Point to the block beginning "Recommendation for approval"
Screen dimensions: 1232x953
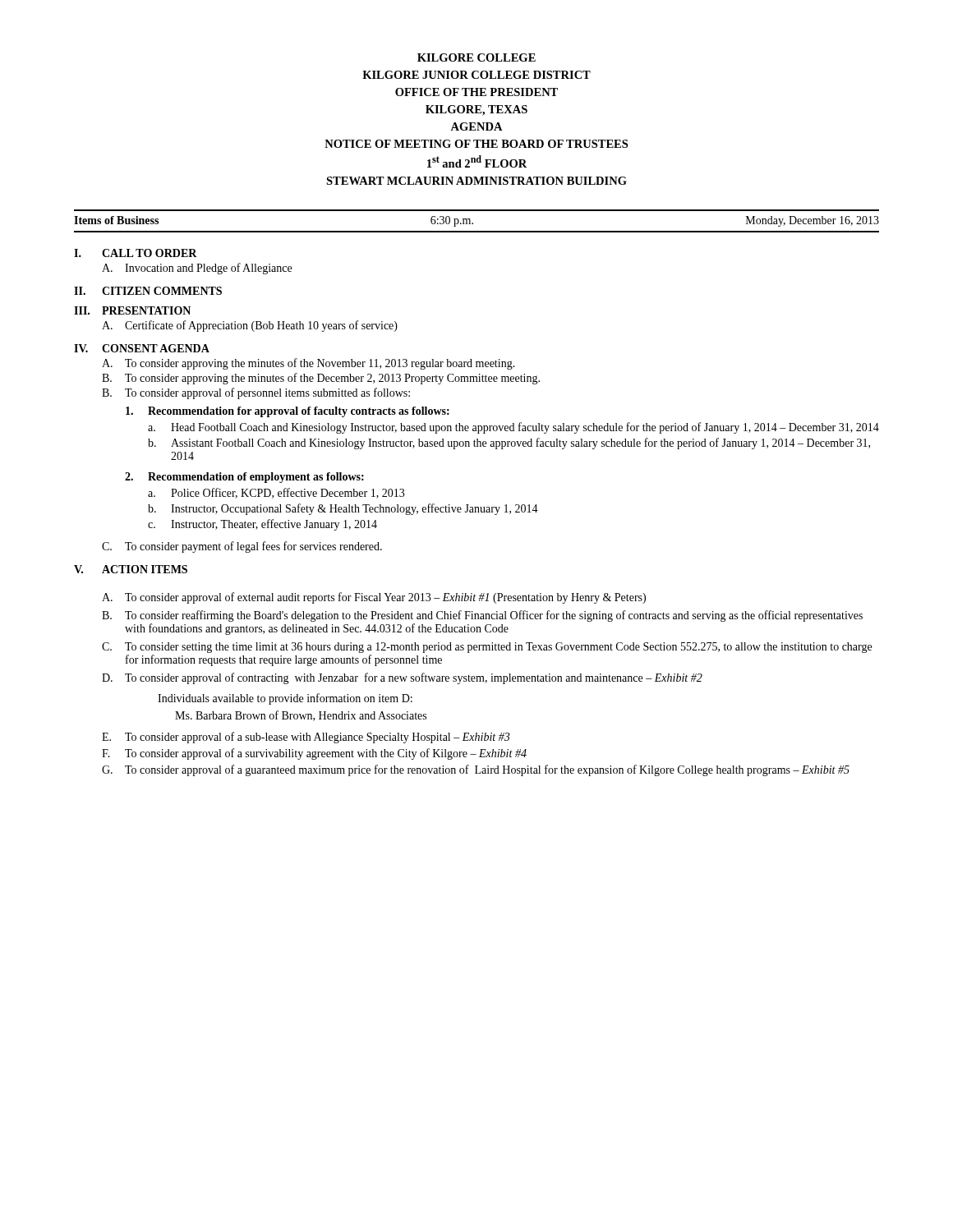pos(502,435)
